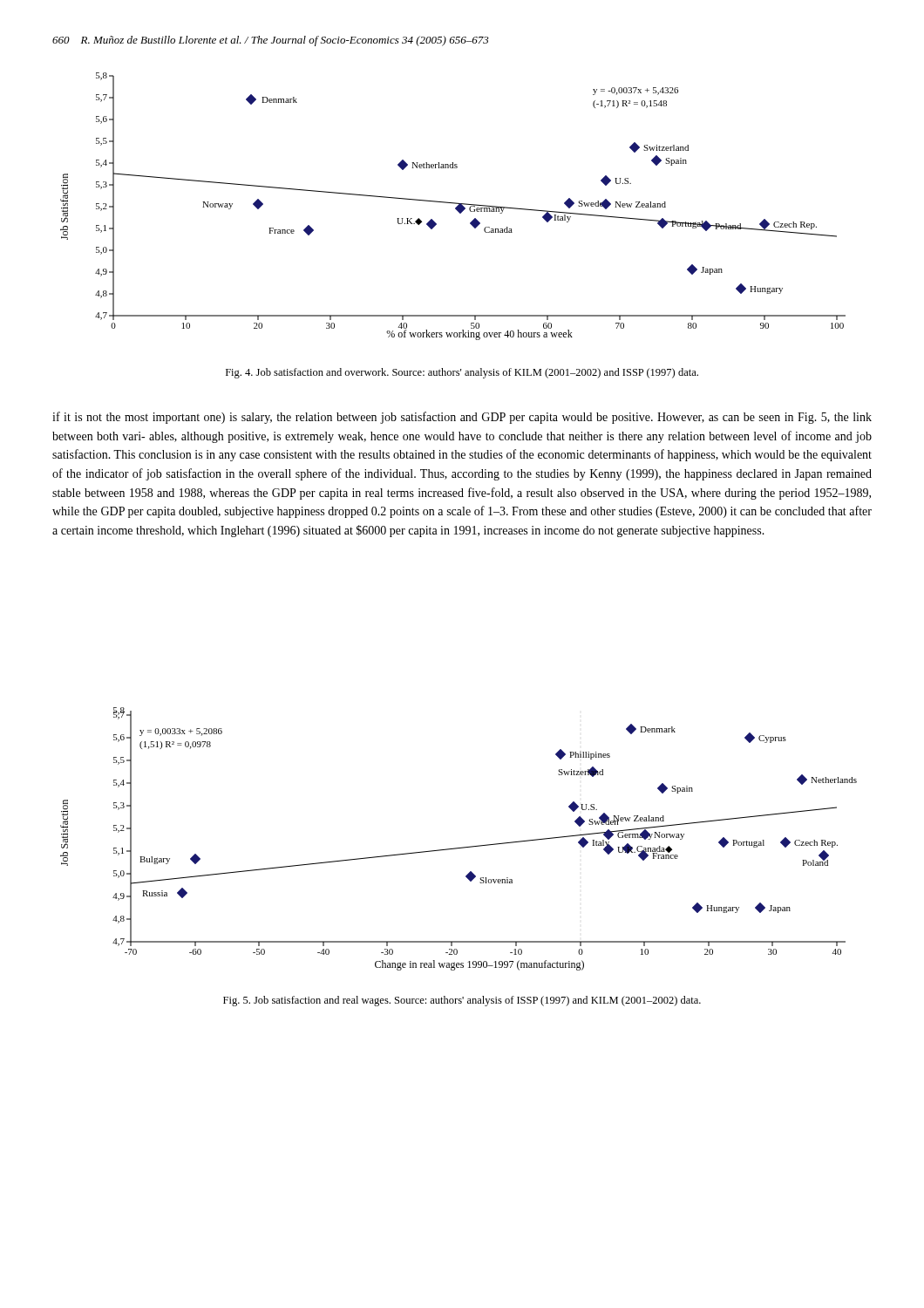Image resolution: width=924 pixels, height=1308 pixels.
Task: Click the caption that begins "Fig. 5. Job"
Action: pos(462,1000)
